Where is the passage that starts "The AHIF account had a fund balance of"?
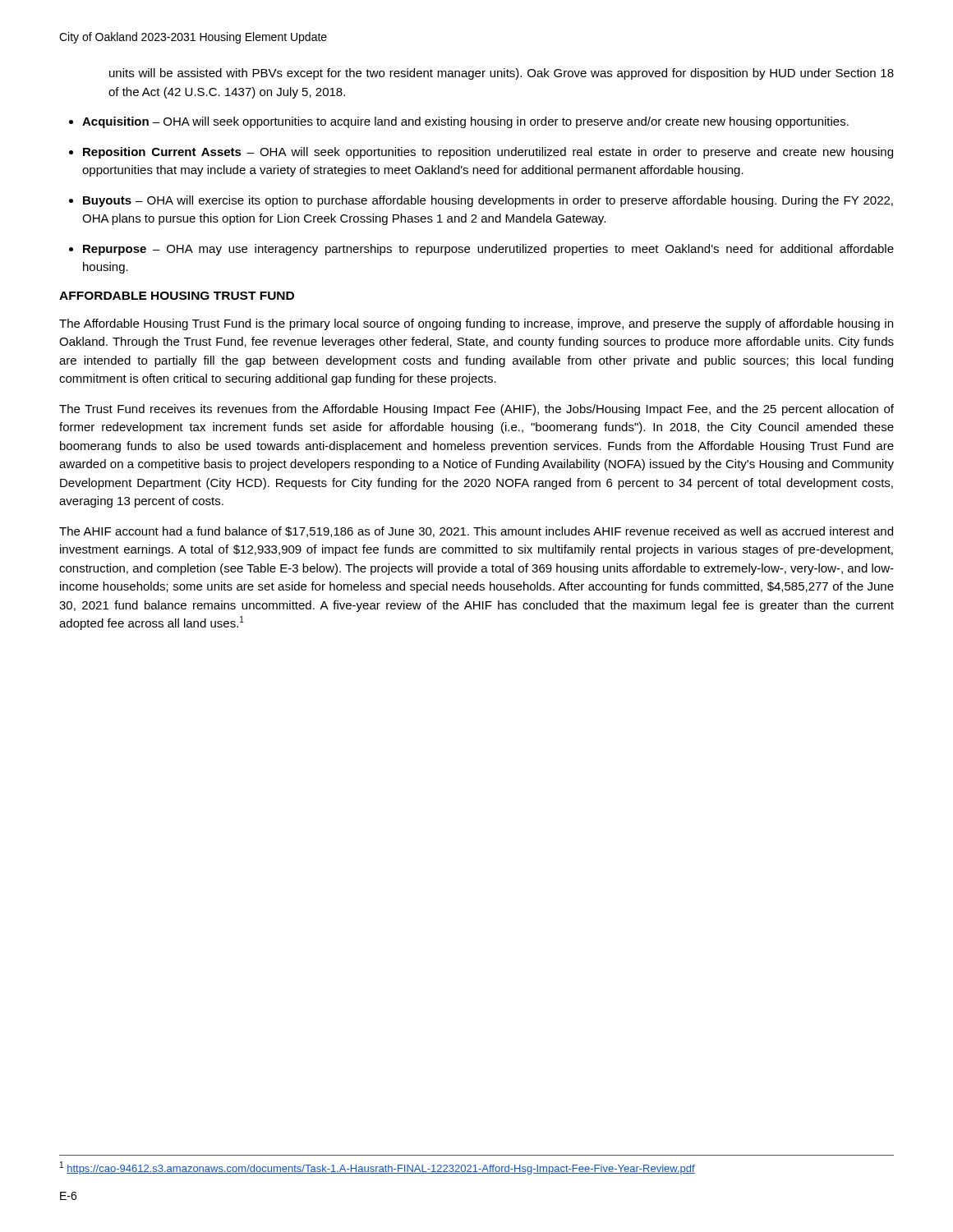The image size is (953, 1232). pyautogui.click(x=476, y=577)
